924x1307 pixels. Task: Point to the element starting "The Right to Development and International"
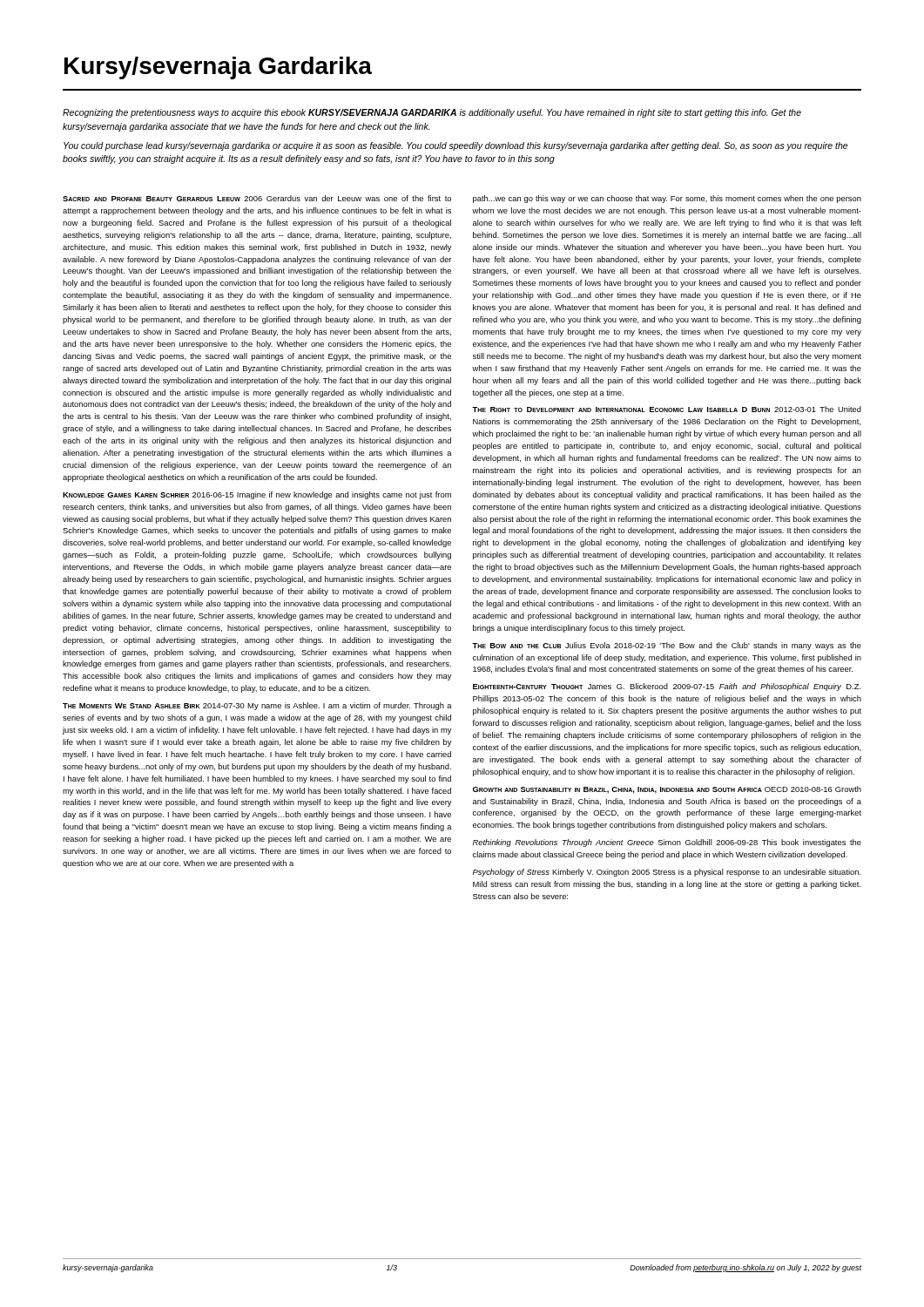pyautogui.click(x=667, y=519)
